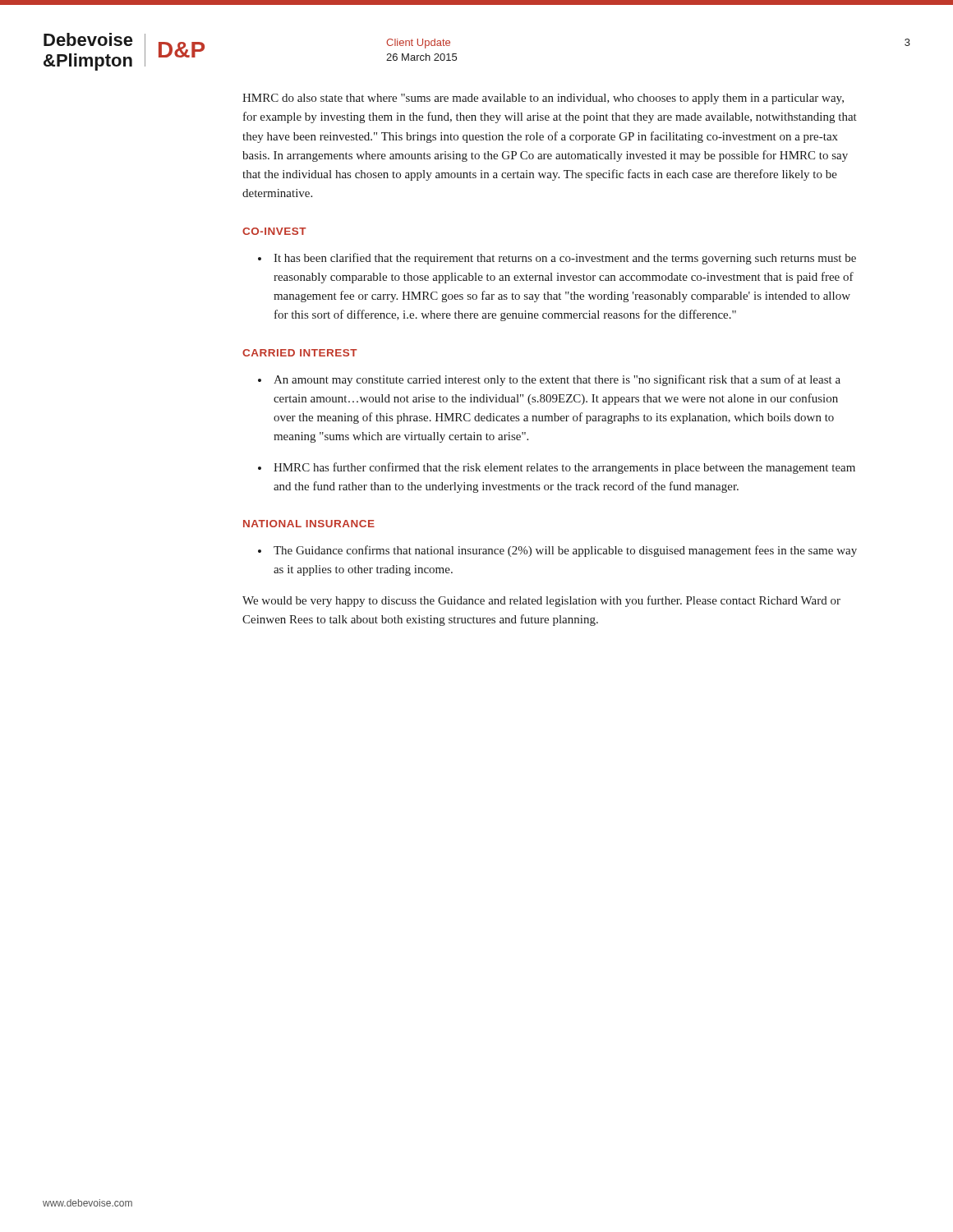The height and width of the screenshot is (1232, 953).
Task: Find the list item that says "• An amount may constitute carried"
Action: [558, 408]
